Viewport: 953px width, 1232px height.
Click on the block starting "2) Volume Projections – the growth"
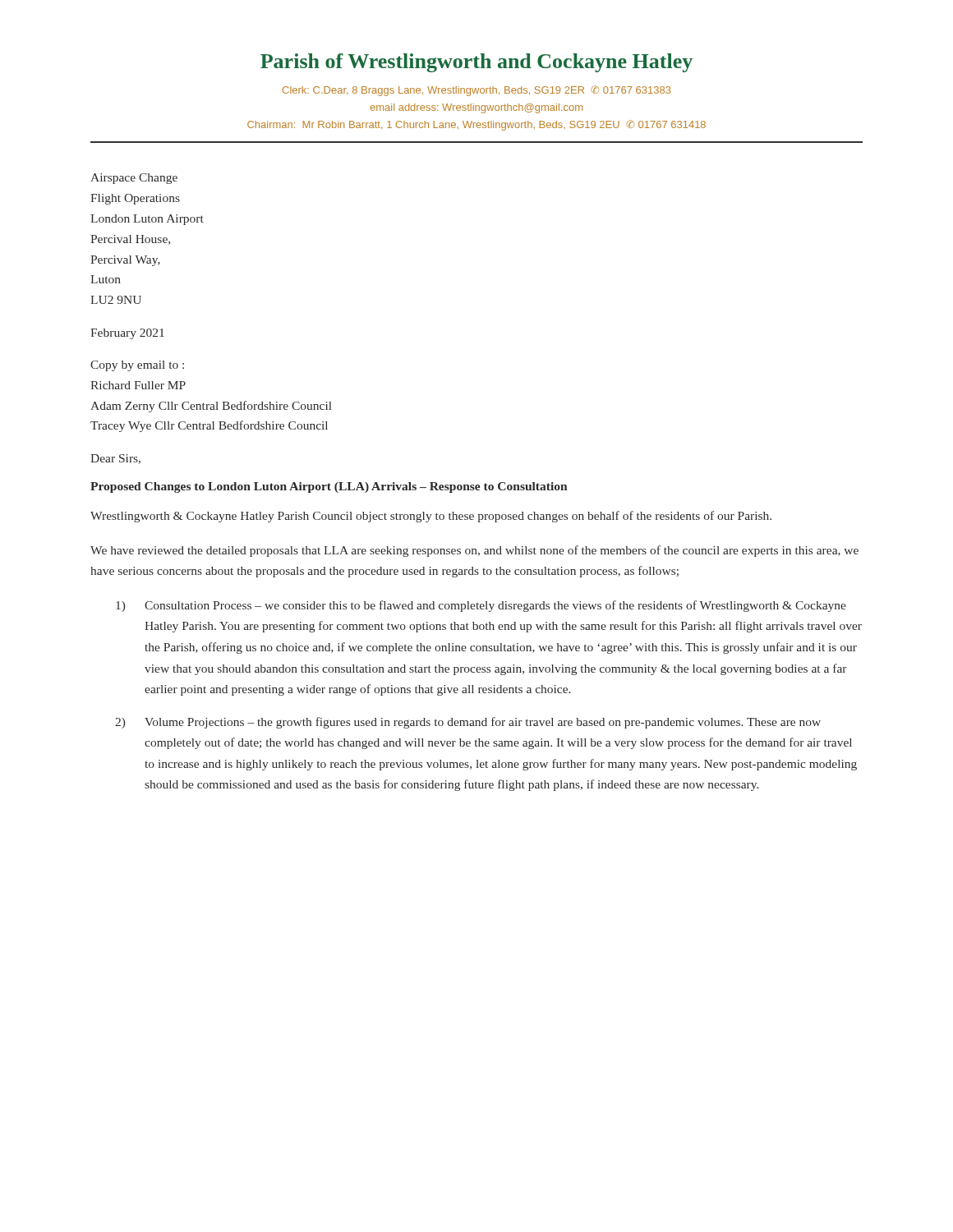(489, 753)
